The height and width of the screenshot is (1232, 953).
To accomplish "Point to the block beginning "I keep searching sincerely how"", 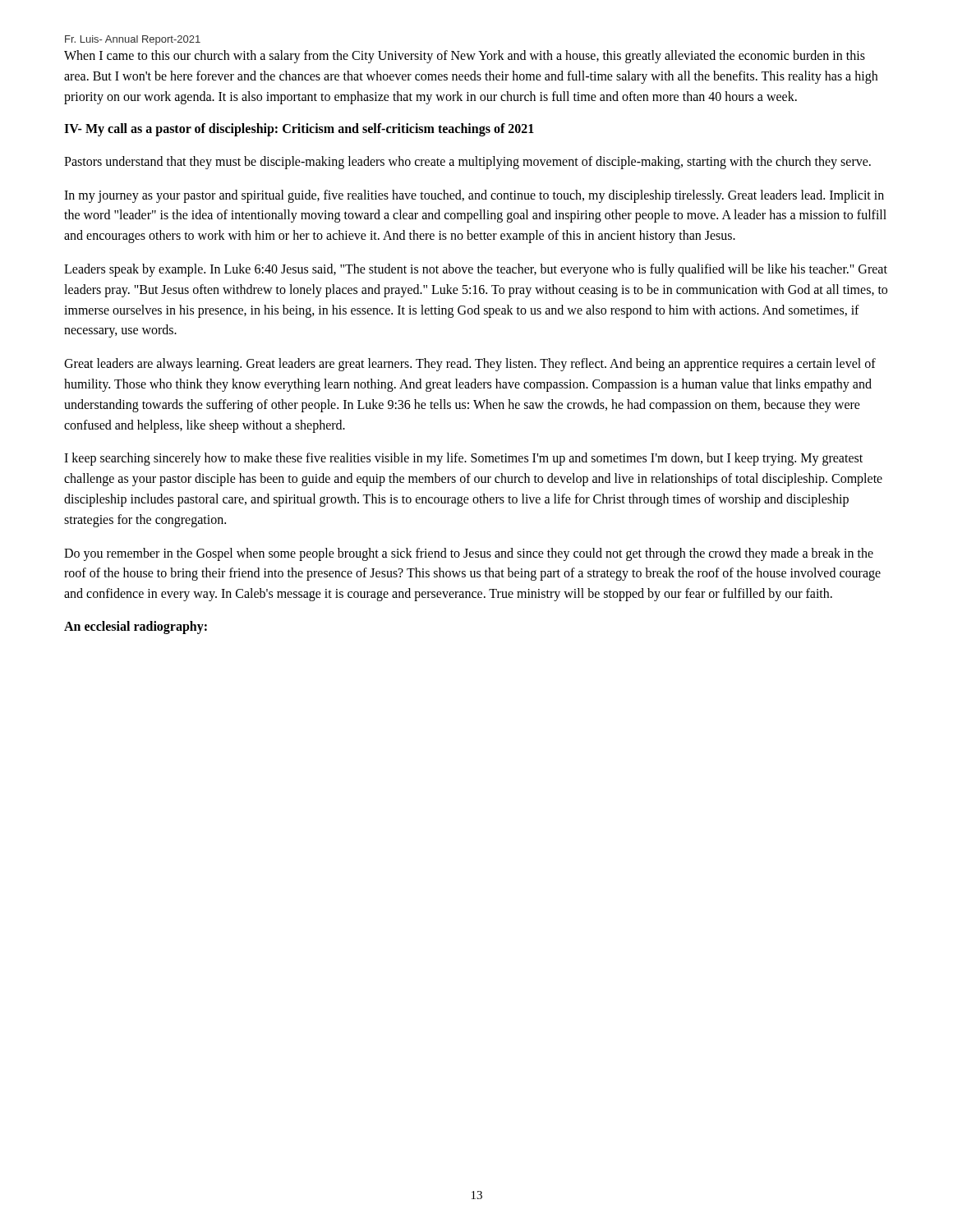I will click(x=473, y=489).
